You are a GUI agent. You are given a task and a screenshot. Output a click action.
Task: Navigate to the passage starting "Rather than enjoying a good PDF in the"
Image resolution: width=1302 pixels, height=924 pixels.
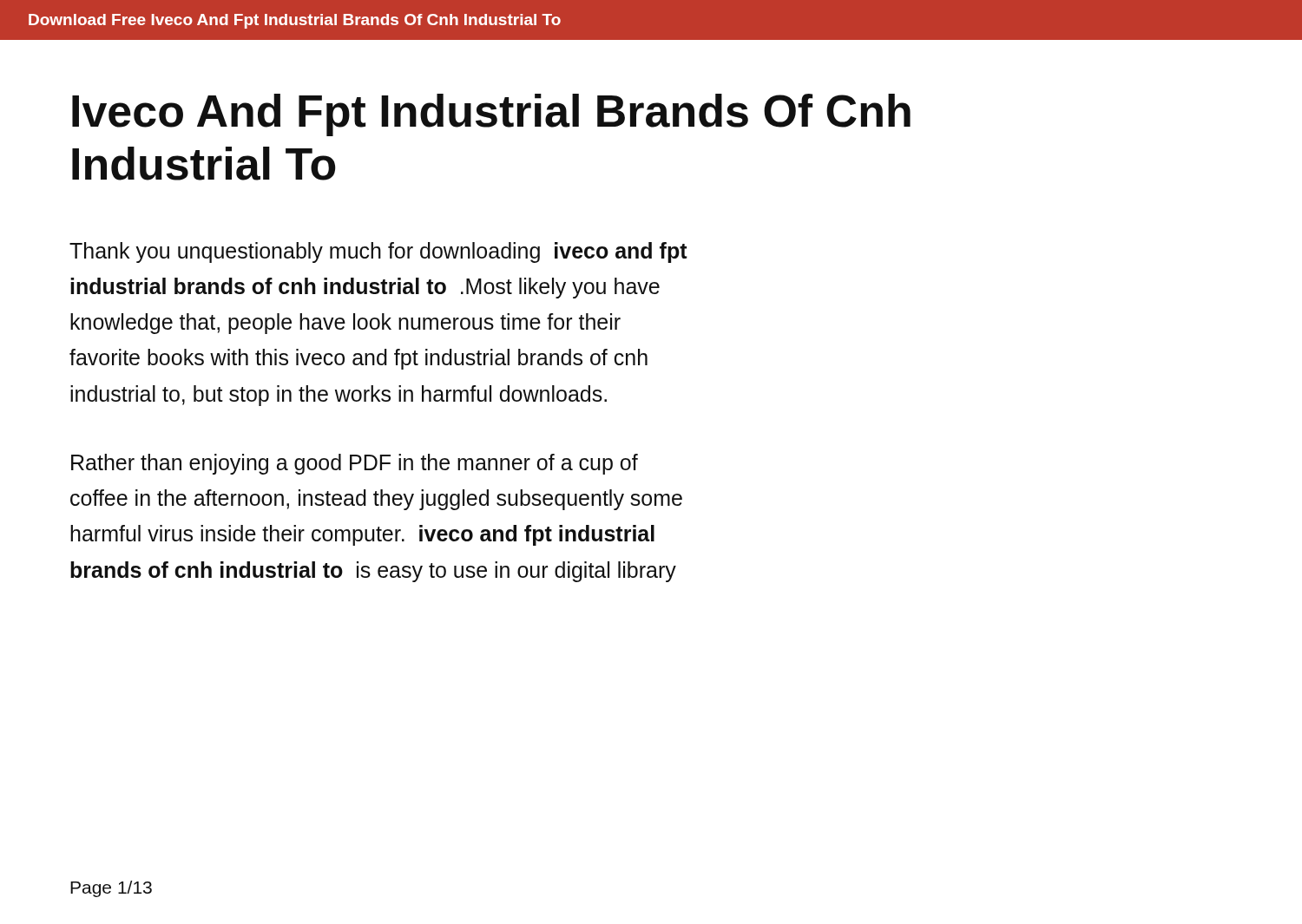pyautogui.click(x=376, y=516)
